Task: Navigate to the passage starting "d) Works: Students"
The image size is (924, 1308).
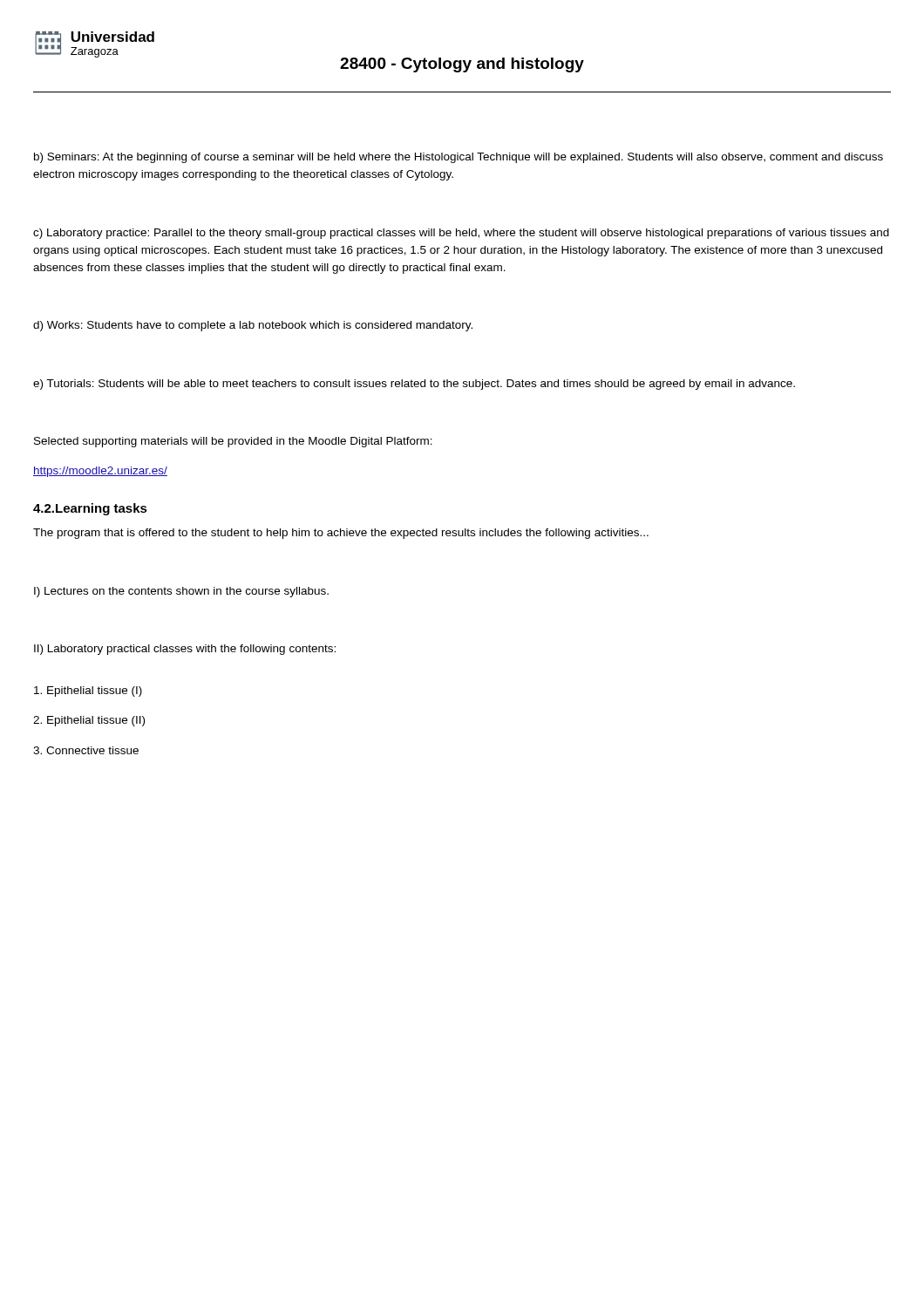Action: click(x=253, y=325)
